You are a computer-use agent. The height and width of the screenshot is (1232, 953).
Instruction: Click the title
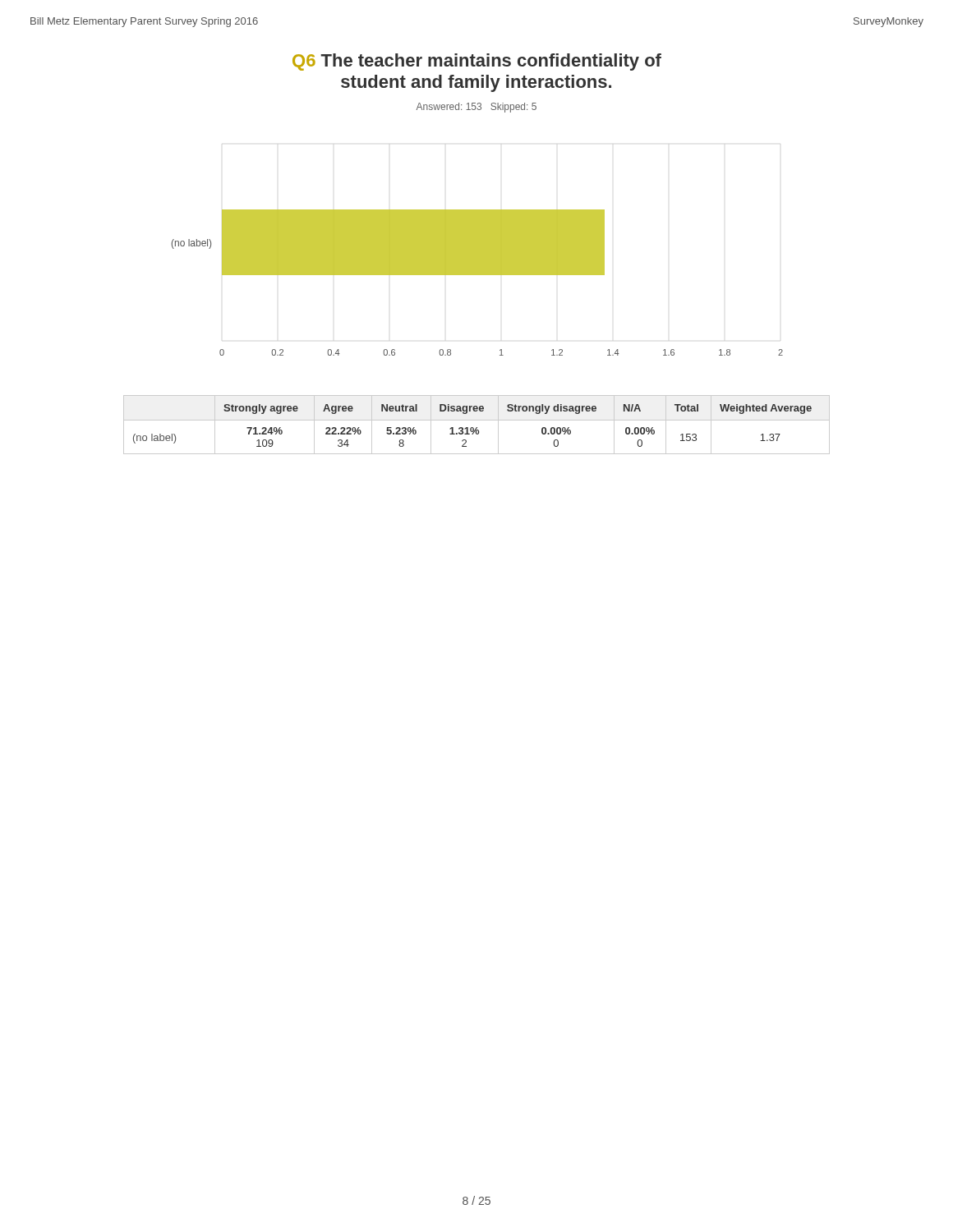(x=476, y=71)
